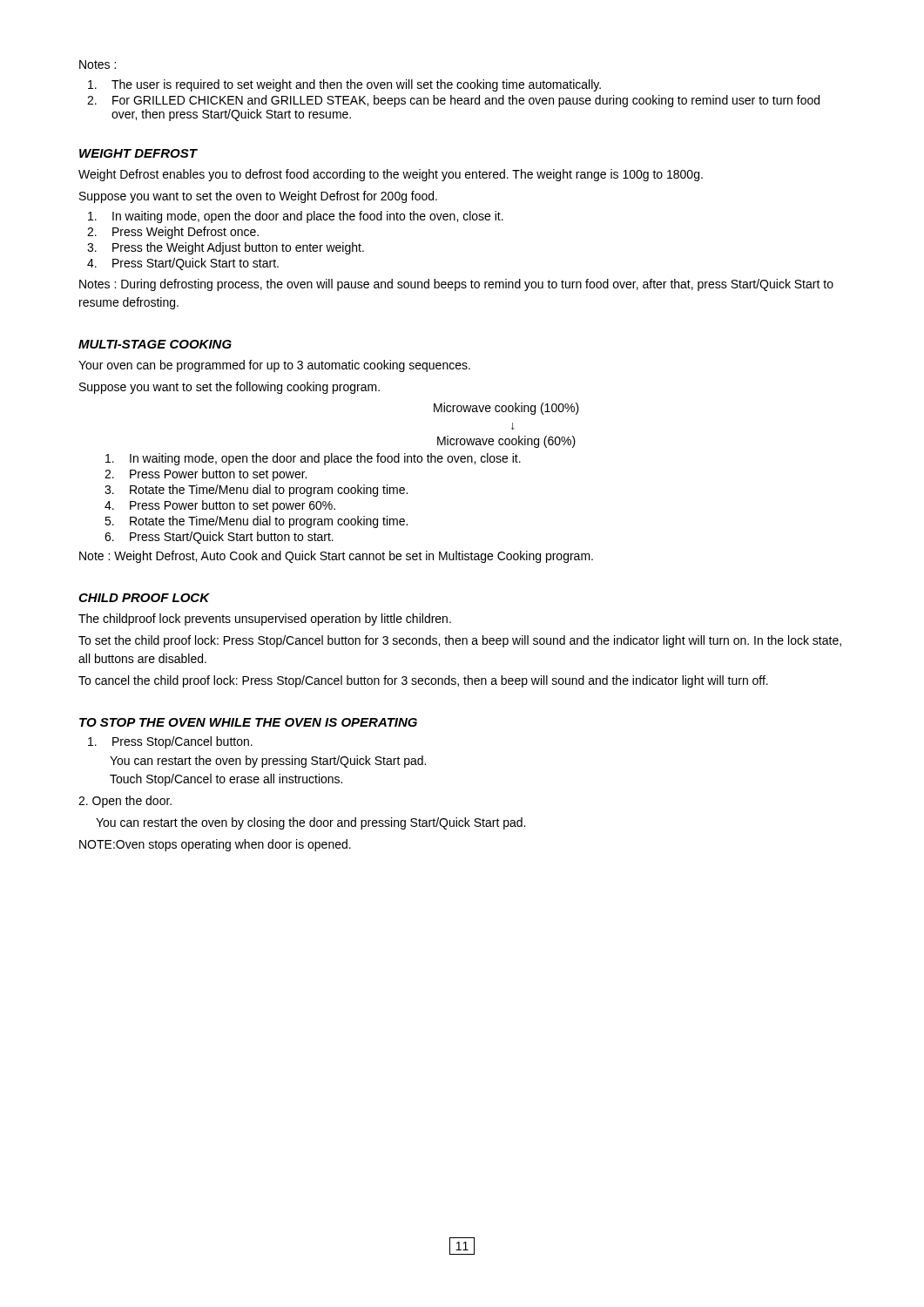This screenshot has width=924, height=1307.
Task: Find the block on this page that starts "4. Press Power button to"
Action: tap(220, 506)
